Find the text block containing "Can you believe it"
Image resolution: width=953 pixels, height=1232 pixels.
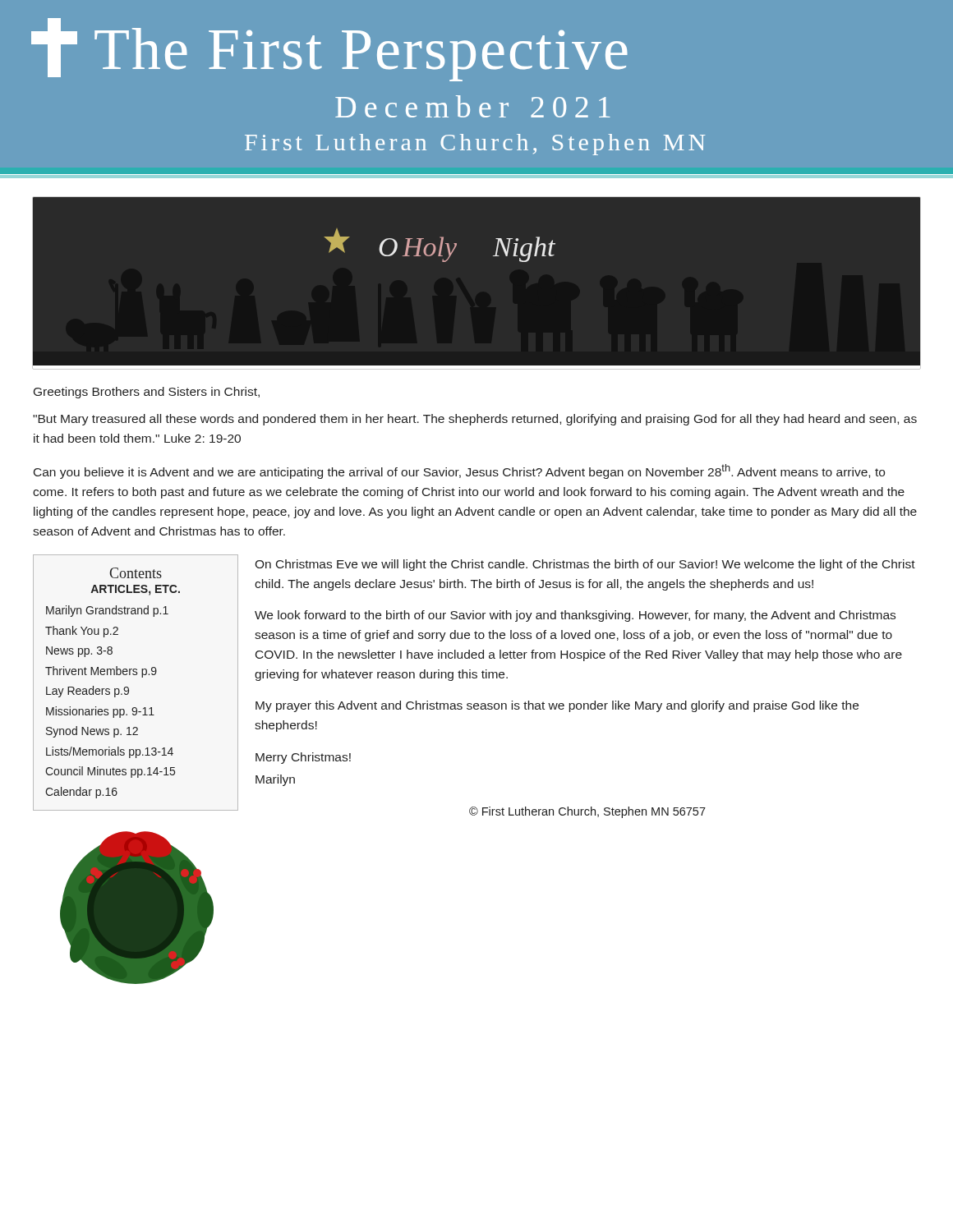475,500
